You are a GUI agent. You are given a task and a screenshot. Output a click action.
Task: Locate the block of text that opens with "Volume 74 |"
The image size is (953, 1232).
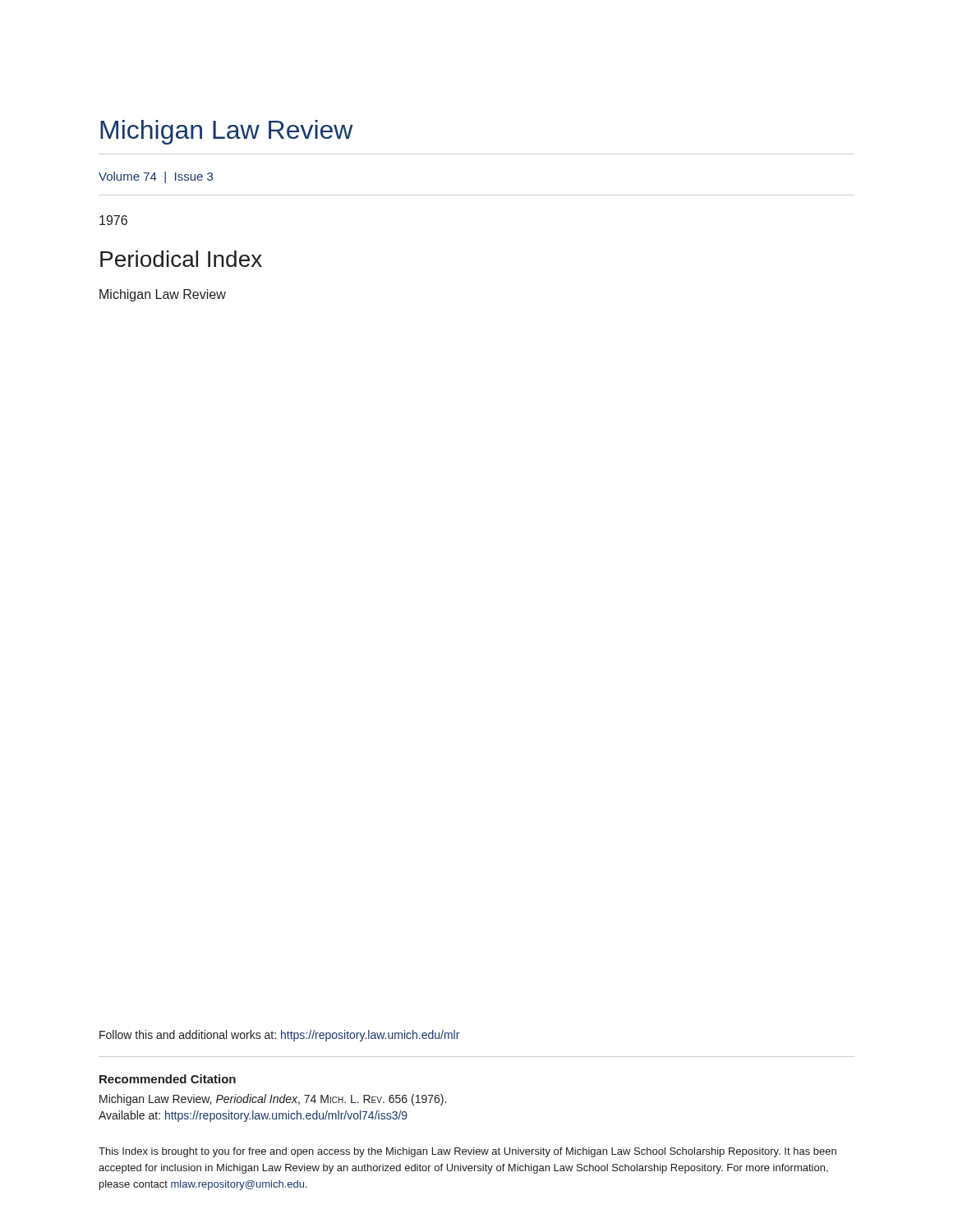[156, 177]
